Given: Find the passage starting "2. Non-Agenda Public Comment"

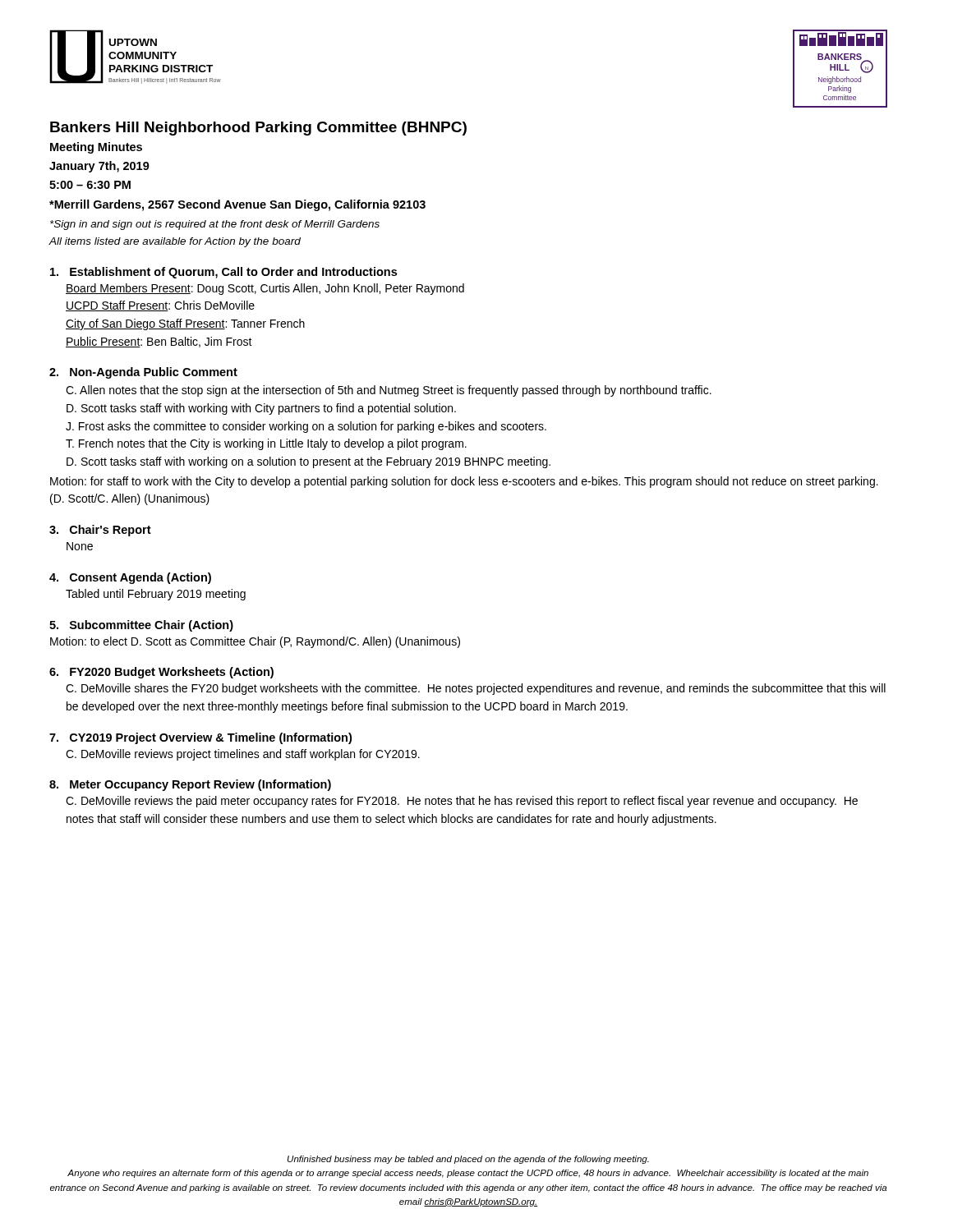Looking at the screenshot, I should [x=143, y=373].
